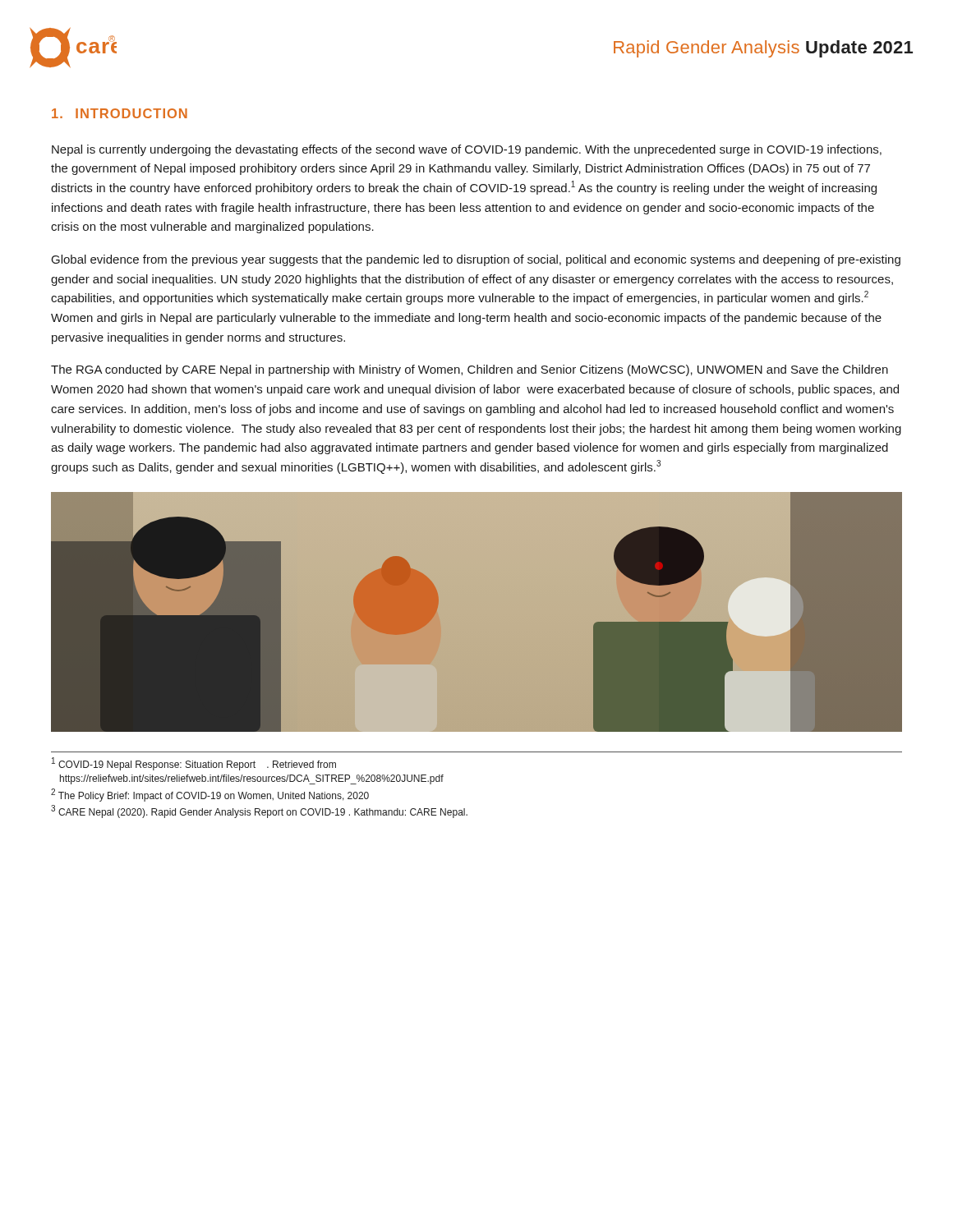Click the passage that begins "Nepal is currently"
The image size is (953, 1232).
tap(467, 188)
